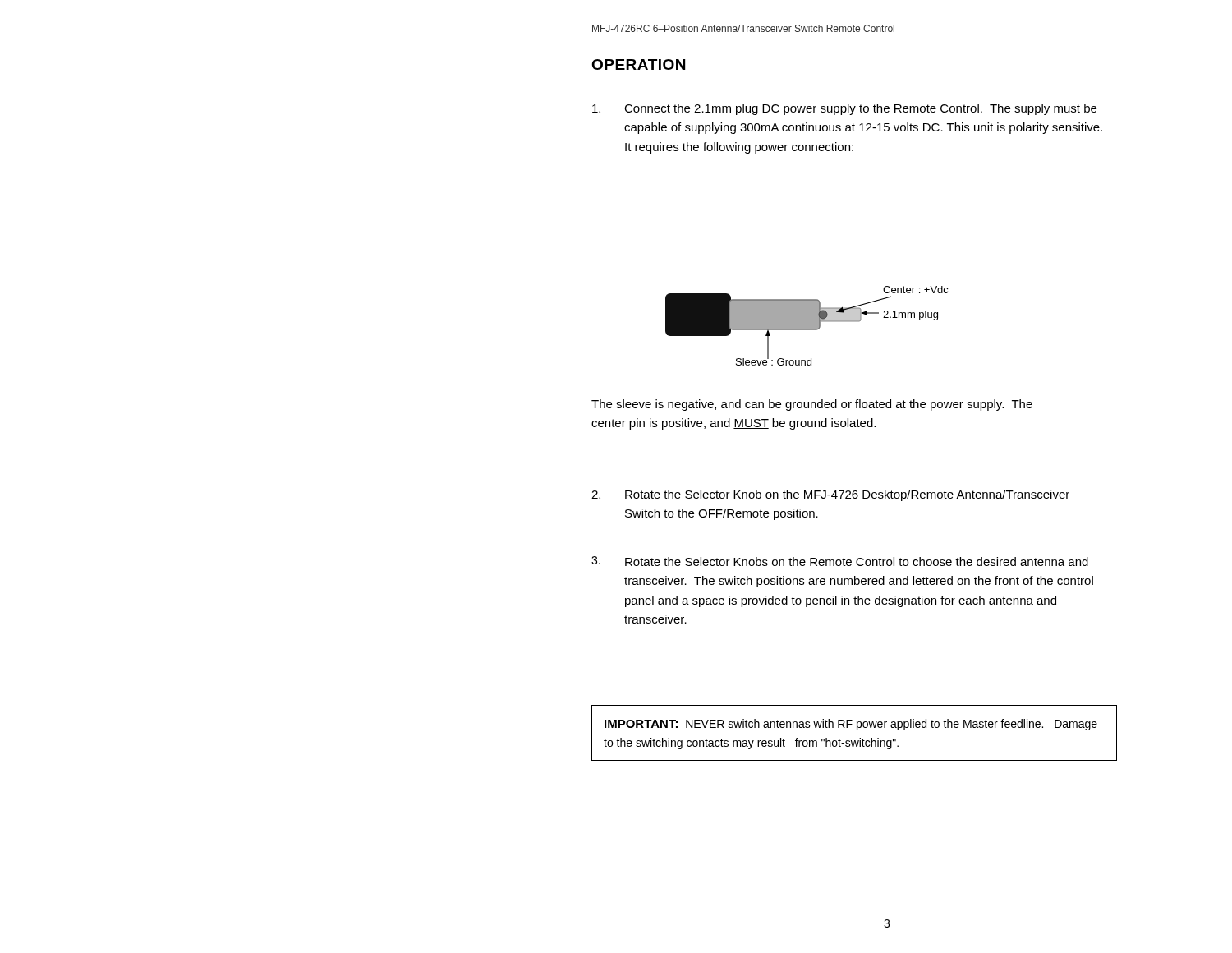Click on the text block that reads "IMPORTANT: NEVER switch antennas with RF power applied"
Screen dimensions: 953x1232
(851, 733)
